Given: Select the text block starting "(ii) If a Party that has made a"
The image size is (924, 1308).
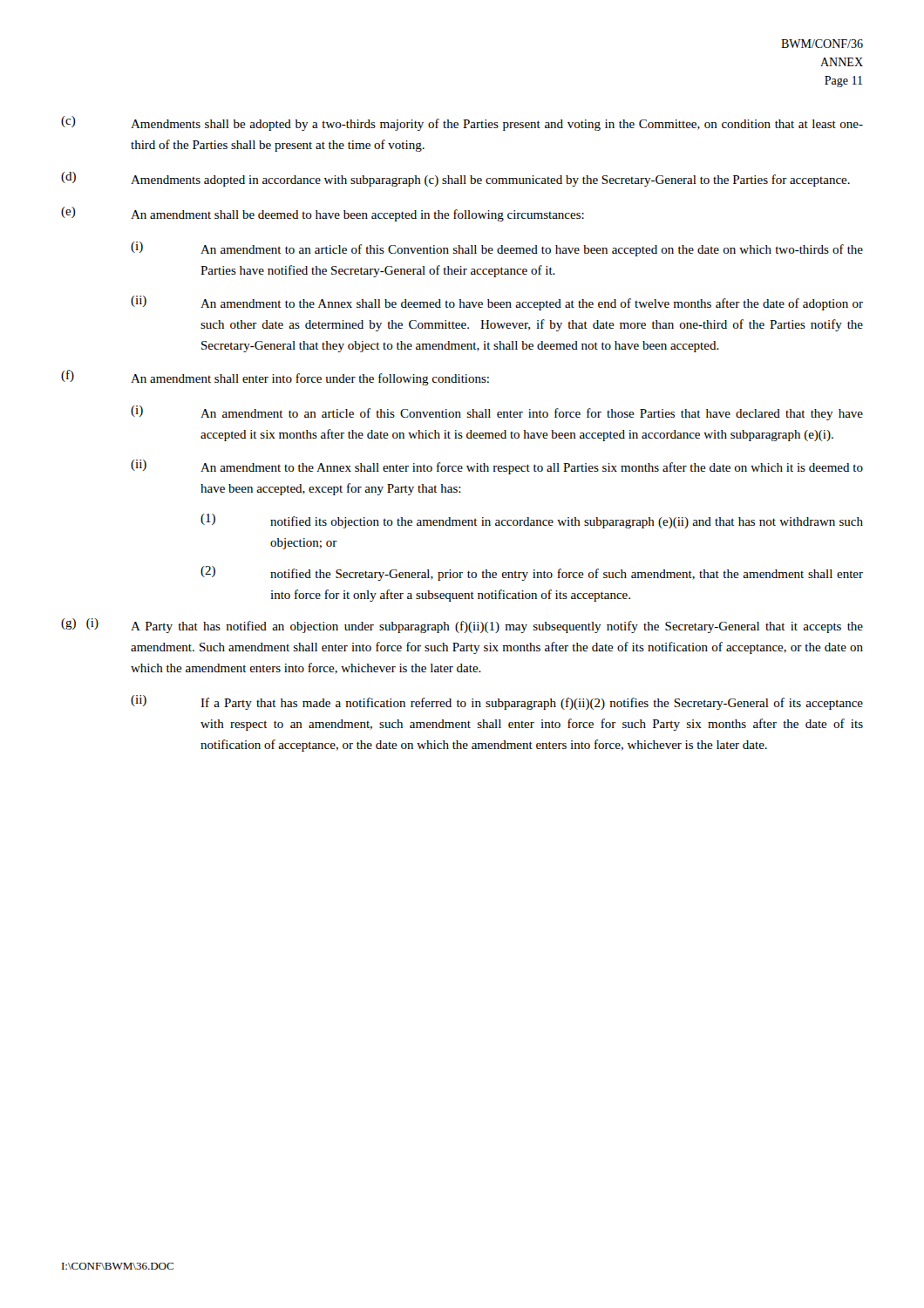Looking at the screenshot, I should pos(497,724).
